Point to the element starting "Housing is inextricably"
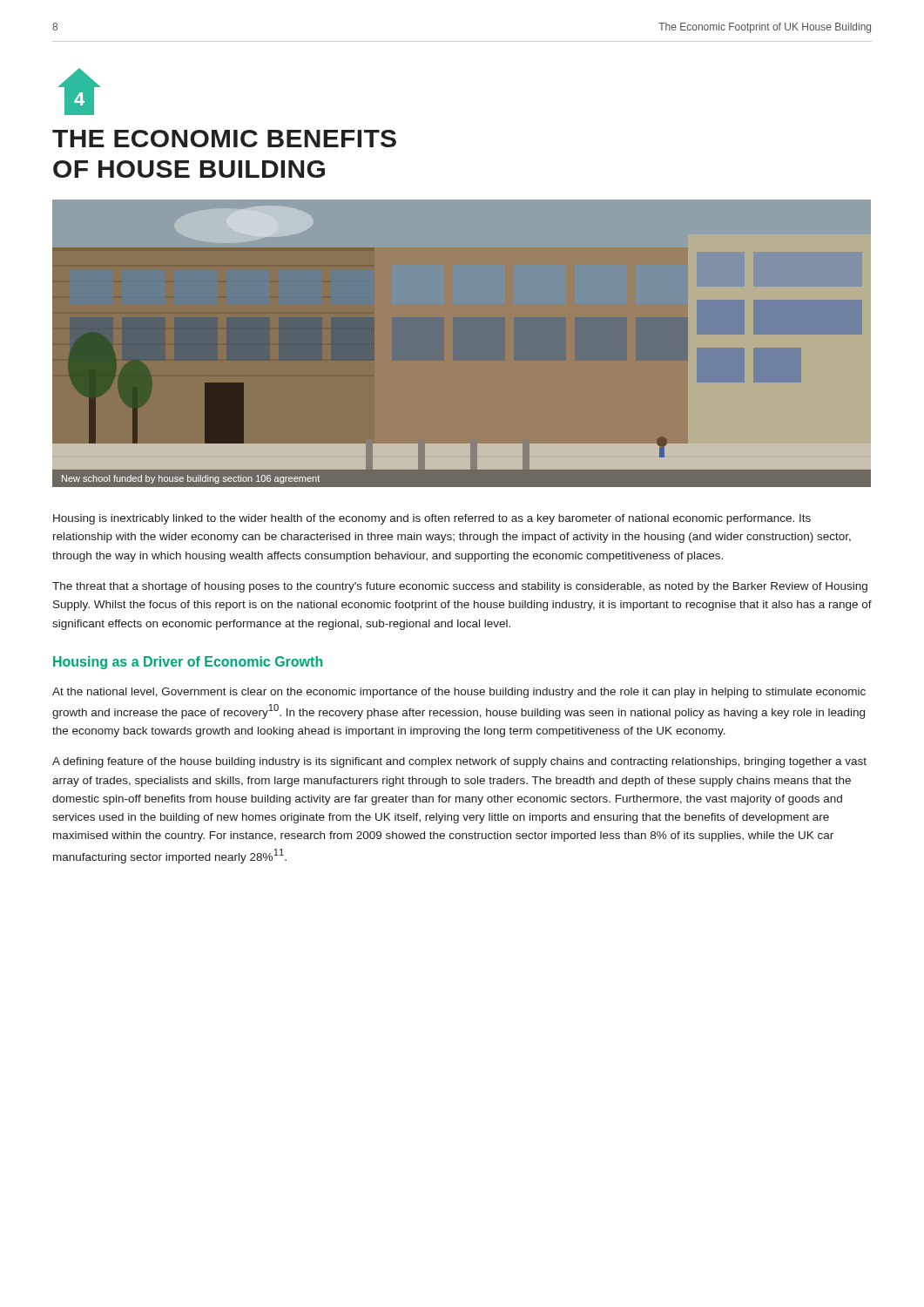924x1307 pixels. [452, 537]
